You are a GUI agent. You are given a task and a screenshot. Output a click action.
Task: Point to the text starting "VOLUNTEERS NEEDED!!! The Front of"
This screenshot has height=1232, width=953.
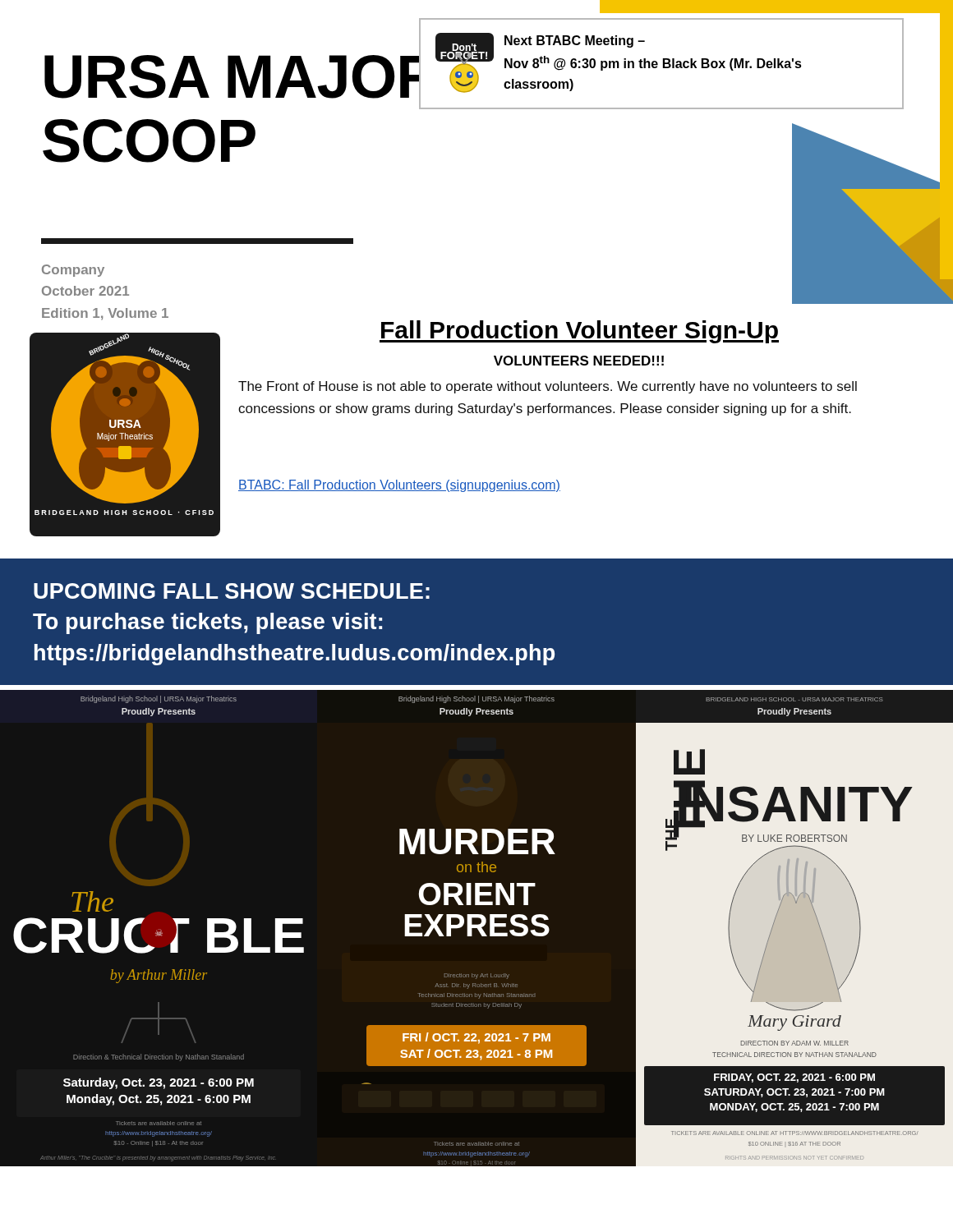coord(579,387)
